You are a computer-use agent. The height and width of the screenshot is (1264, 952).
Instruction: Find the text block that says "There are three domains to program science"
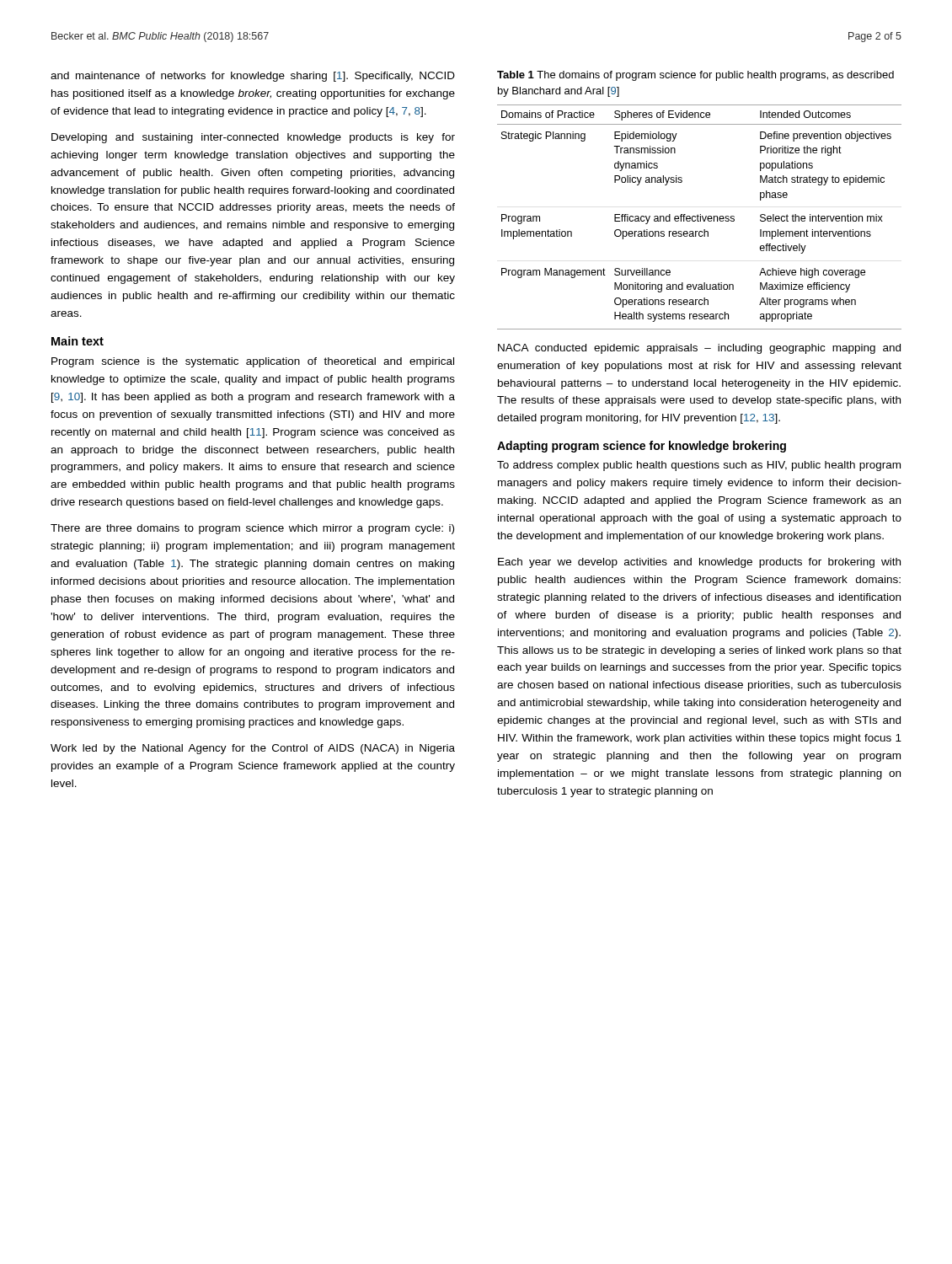click(253, 626)
